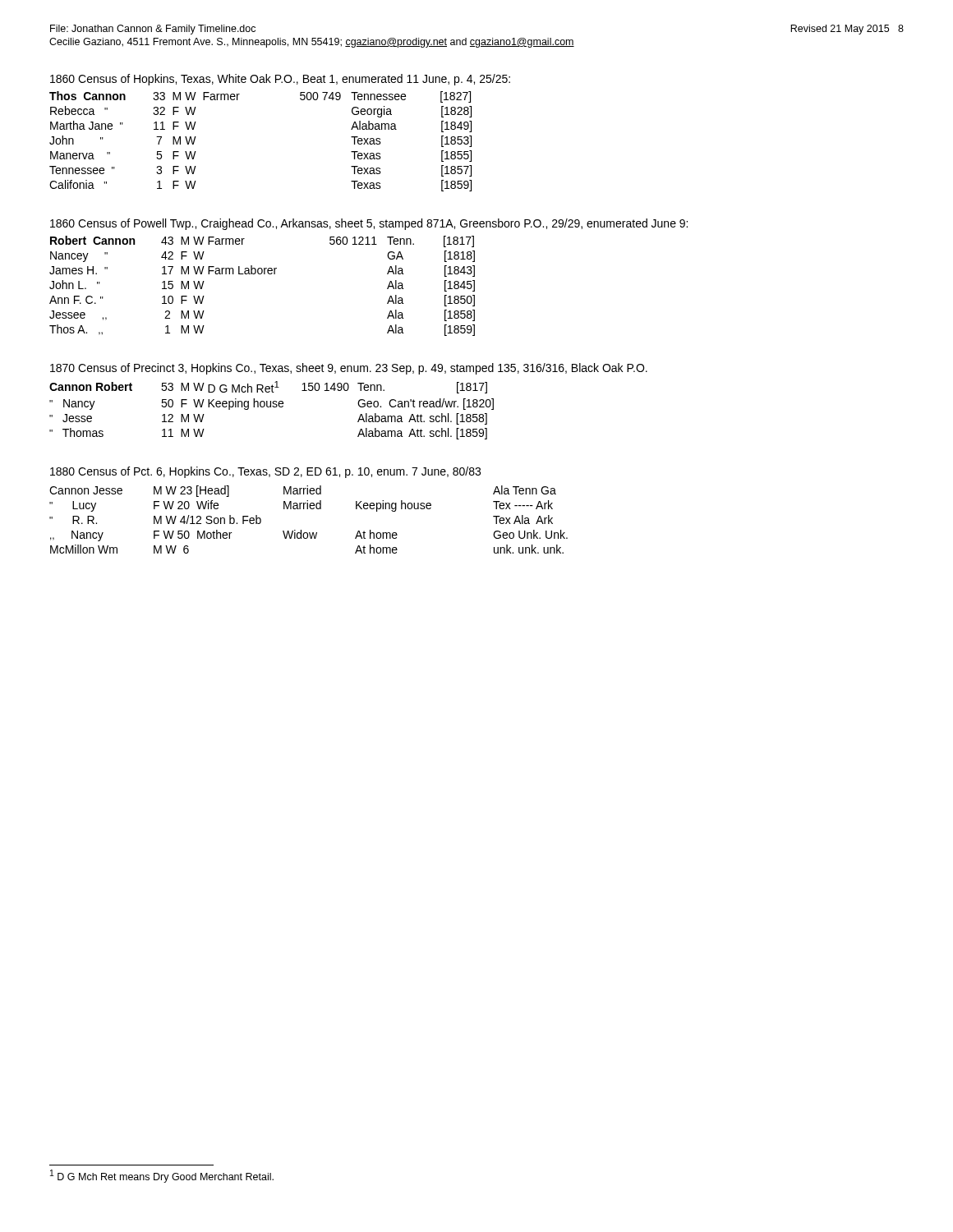Select the region starting "1 D G Mch Ret means"
Viewport: 953px width, 1232px height.
pos(162,1174)
